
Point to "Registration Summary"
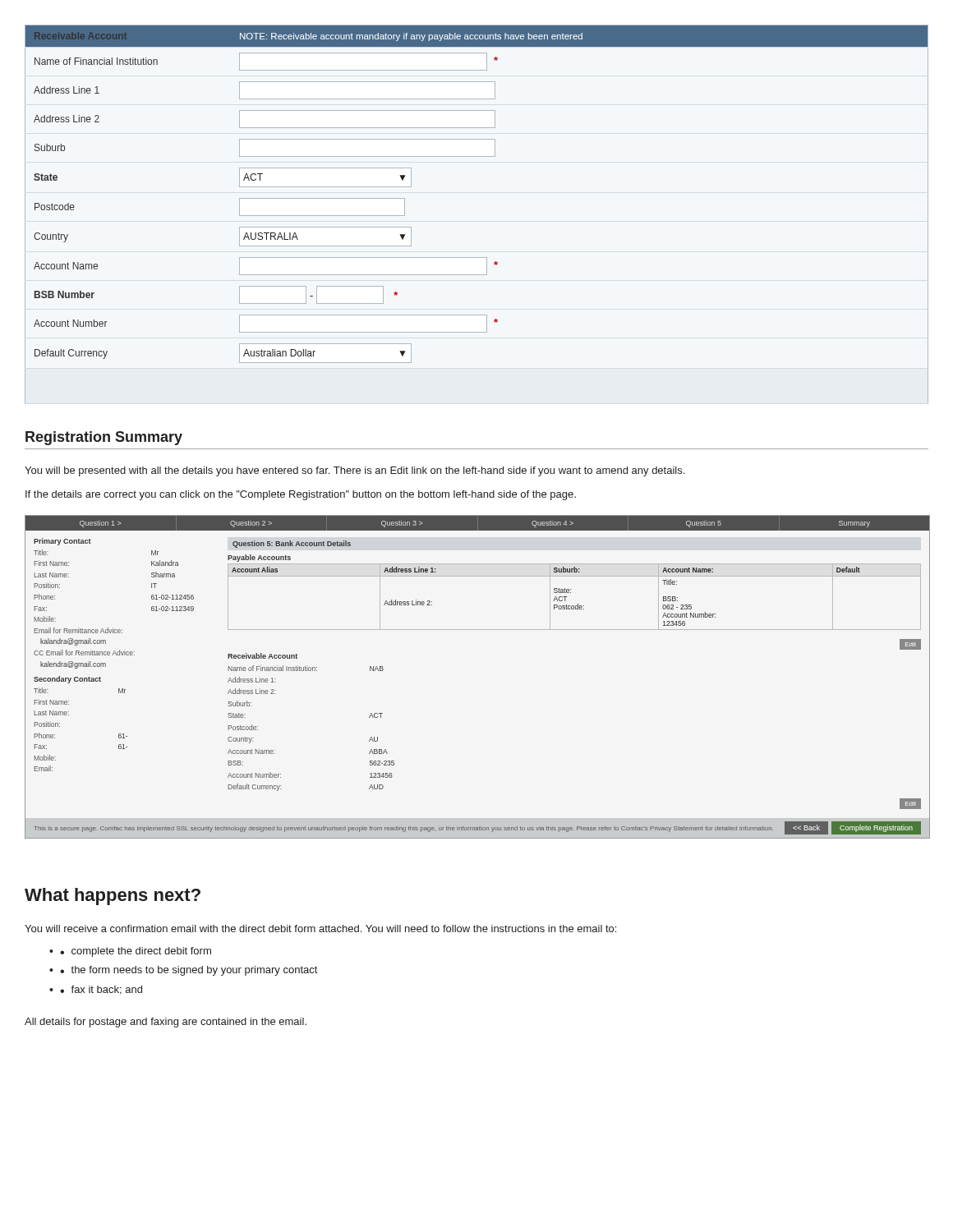click(x=104, y=437)
